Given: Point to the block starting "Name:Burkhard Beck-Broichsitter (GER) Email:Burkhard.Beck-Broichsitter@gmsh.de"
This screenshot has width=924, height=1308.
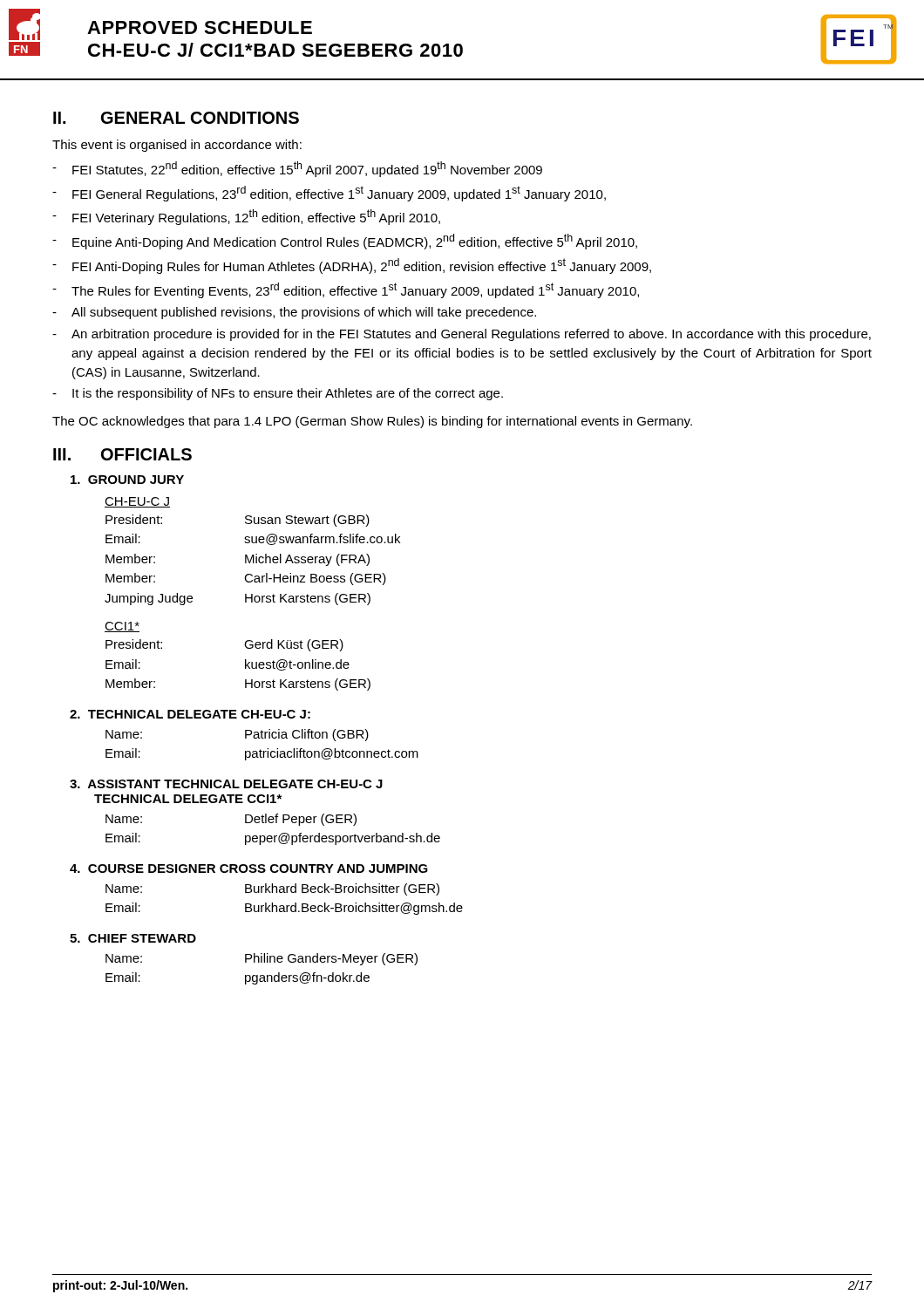Looking at the screenshot, I should tap(272, 889).
